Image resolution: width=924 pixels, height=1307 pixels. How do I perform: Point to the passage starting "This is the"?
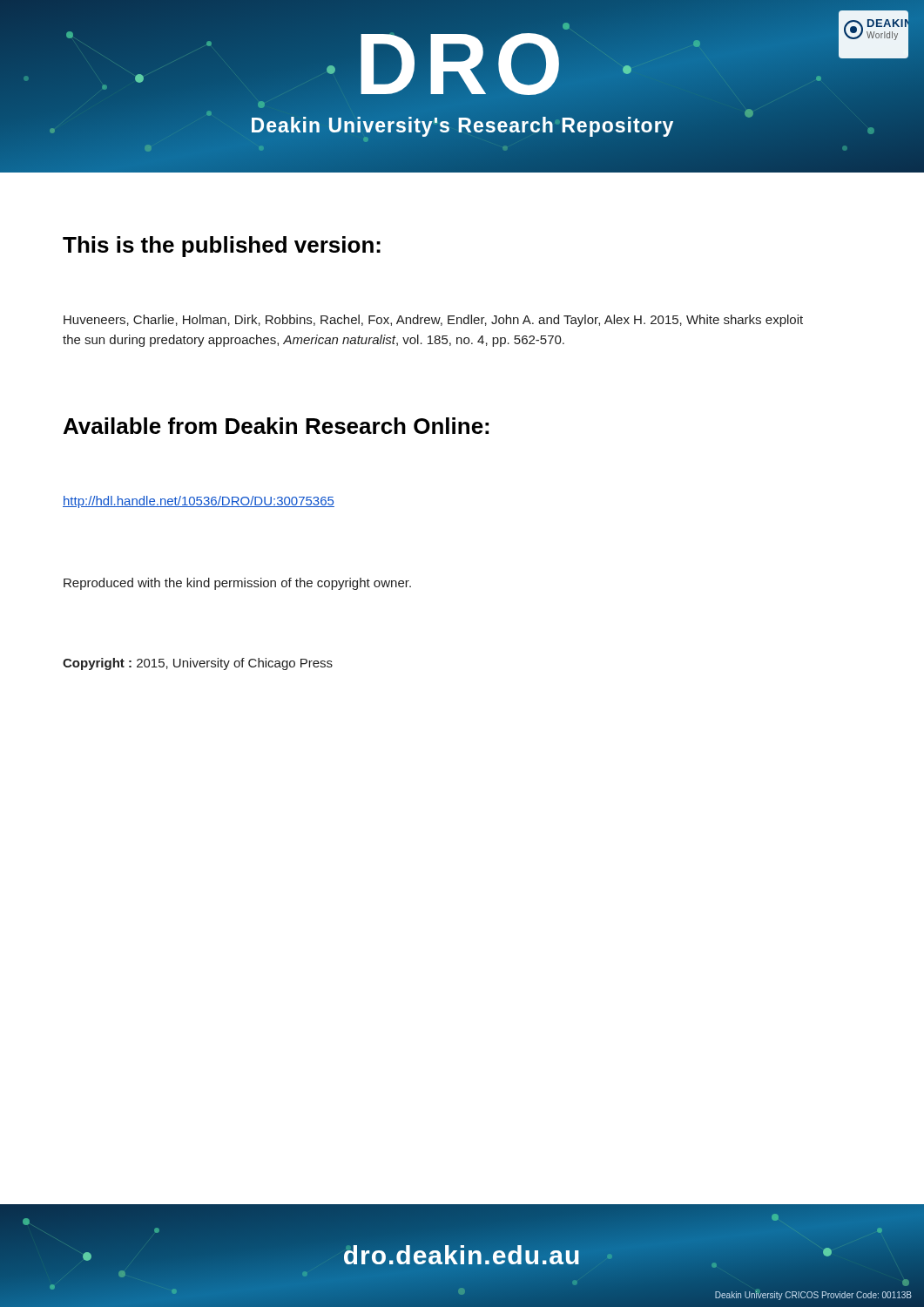pyautogui.click(x=222, y=245)
